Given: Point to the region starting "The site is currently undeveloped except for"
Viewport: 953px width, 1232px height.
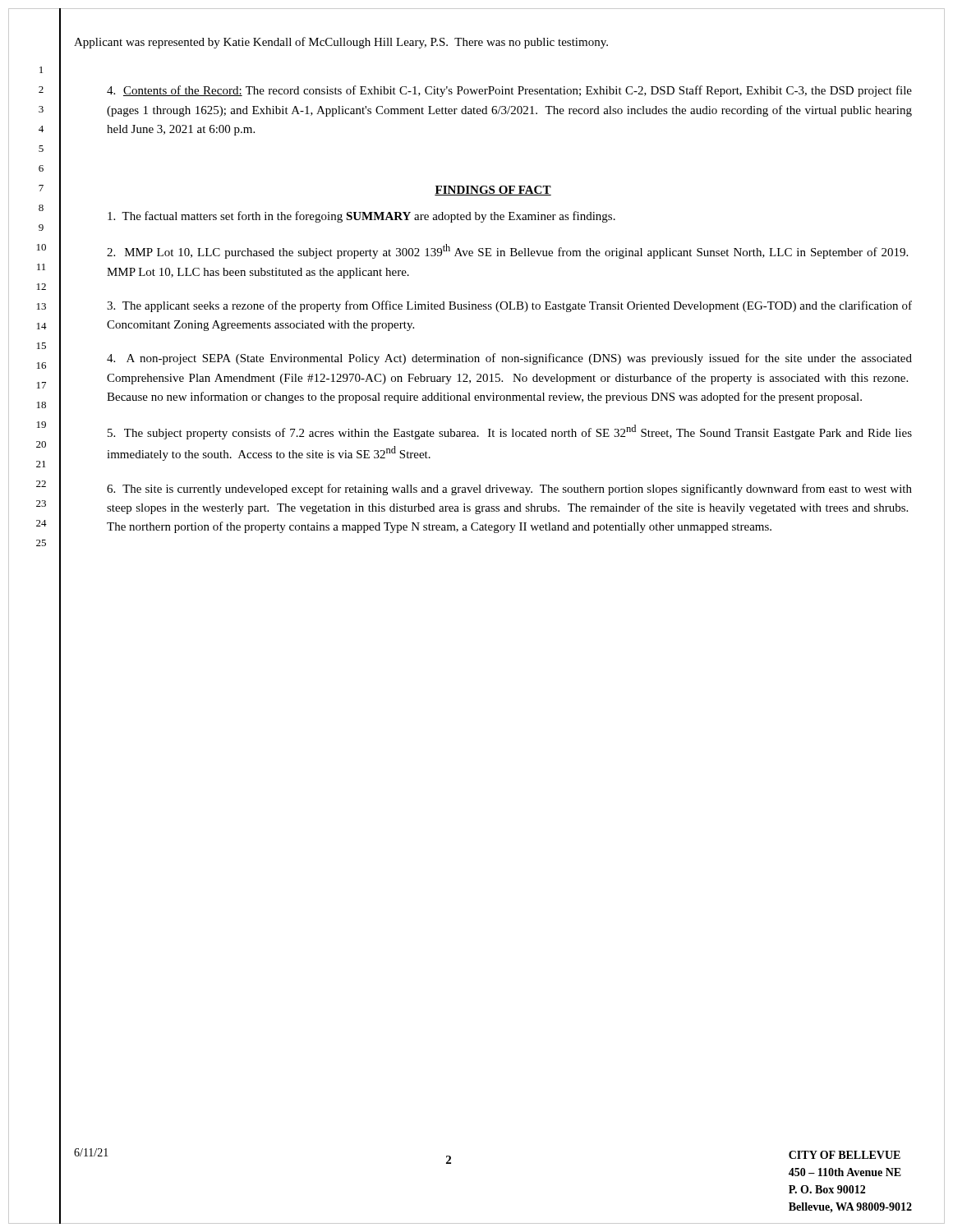Looking at the screenshot, I should 509,507.
